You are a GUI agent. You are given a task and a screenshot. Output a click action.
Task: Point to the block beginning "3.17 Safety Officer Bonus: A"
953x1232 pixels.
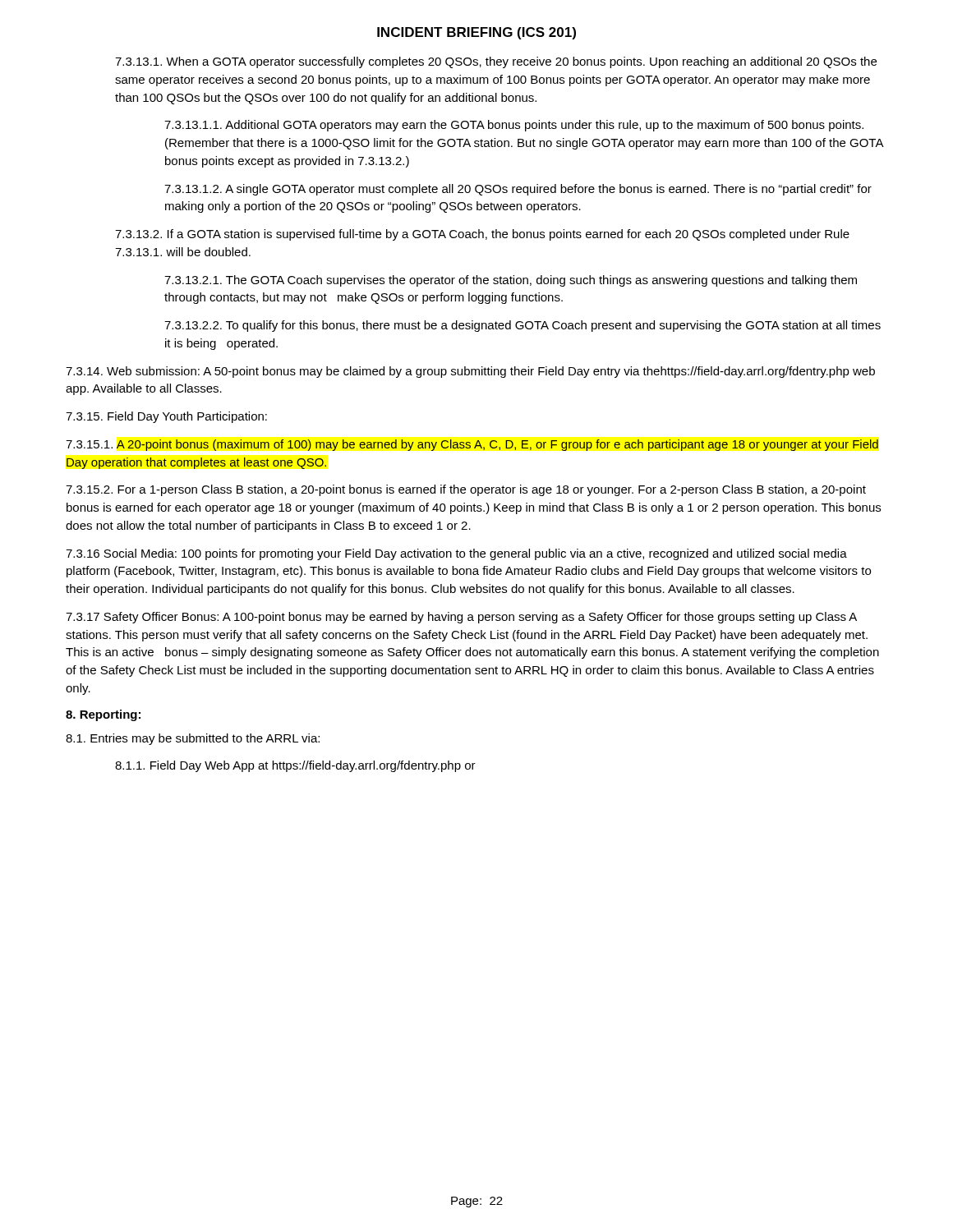point(472,652)
